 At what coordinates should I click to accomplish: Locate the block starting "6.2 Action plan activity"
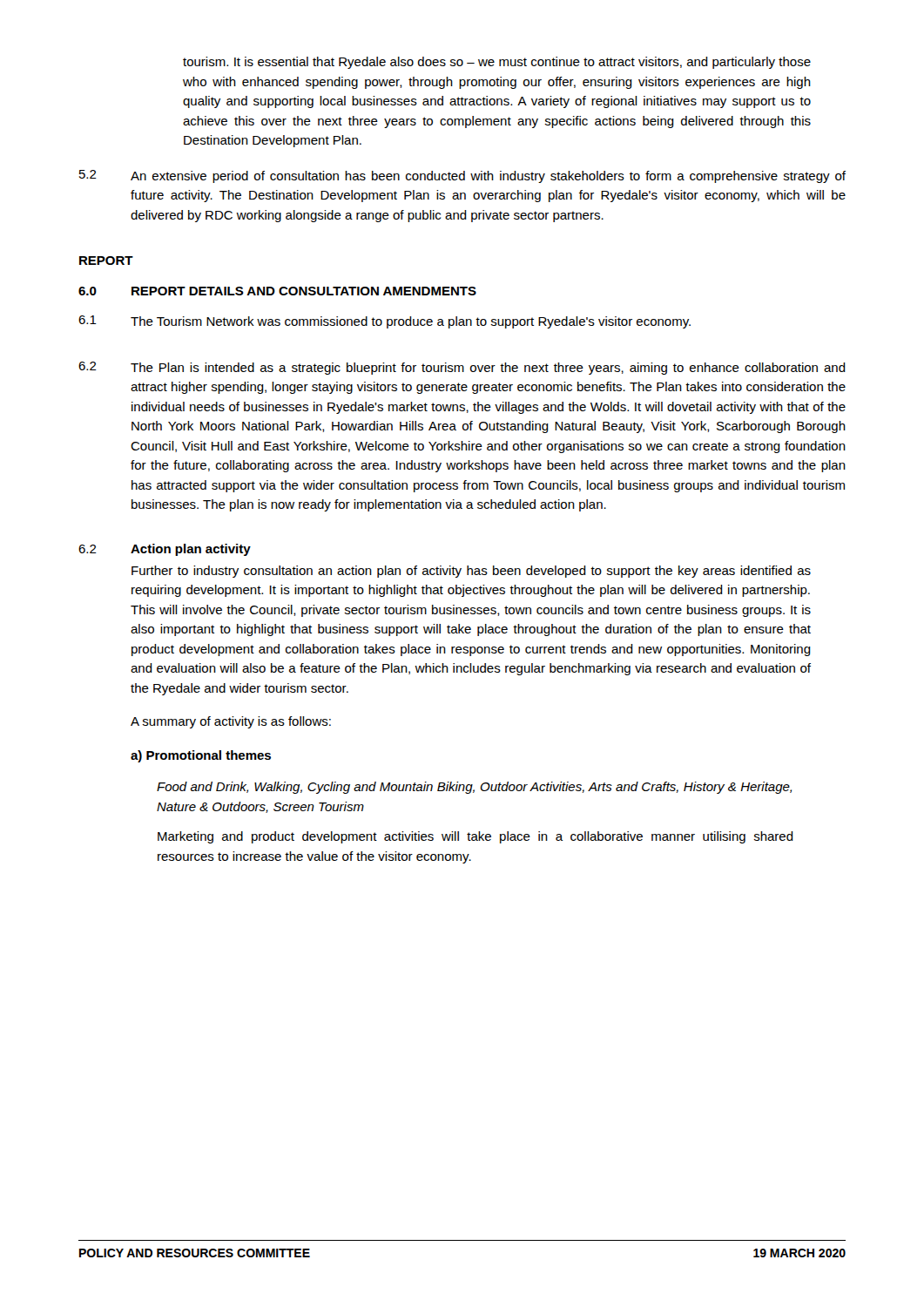165,550
